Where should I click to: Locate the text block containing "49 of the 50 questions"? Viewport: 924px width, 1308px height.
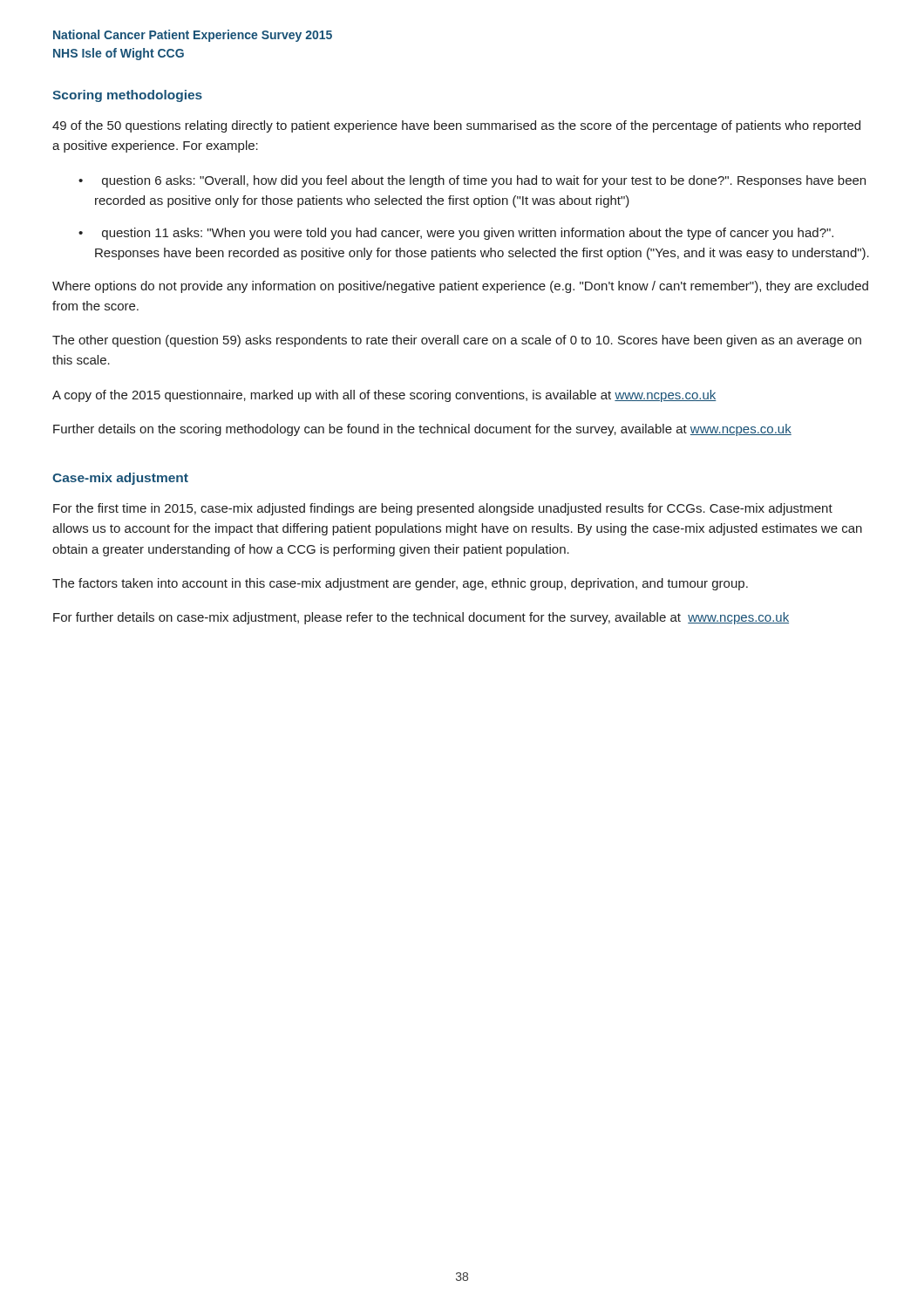[457, 135]
